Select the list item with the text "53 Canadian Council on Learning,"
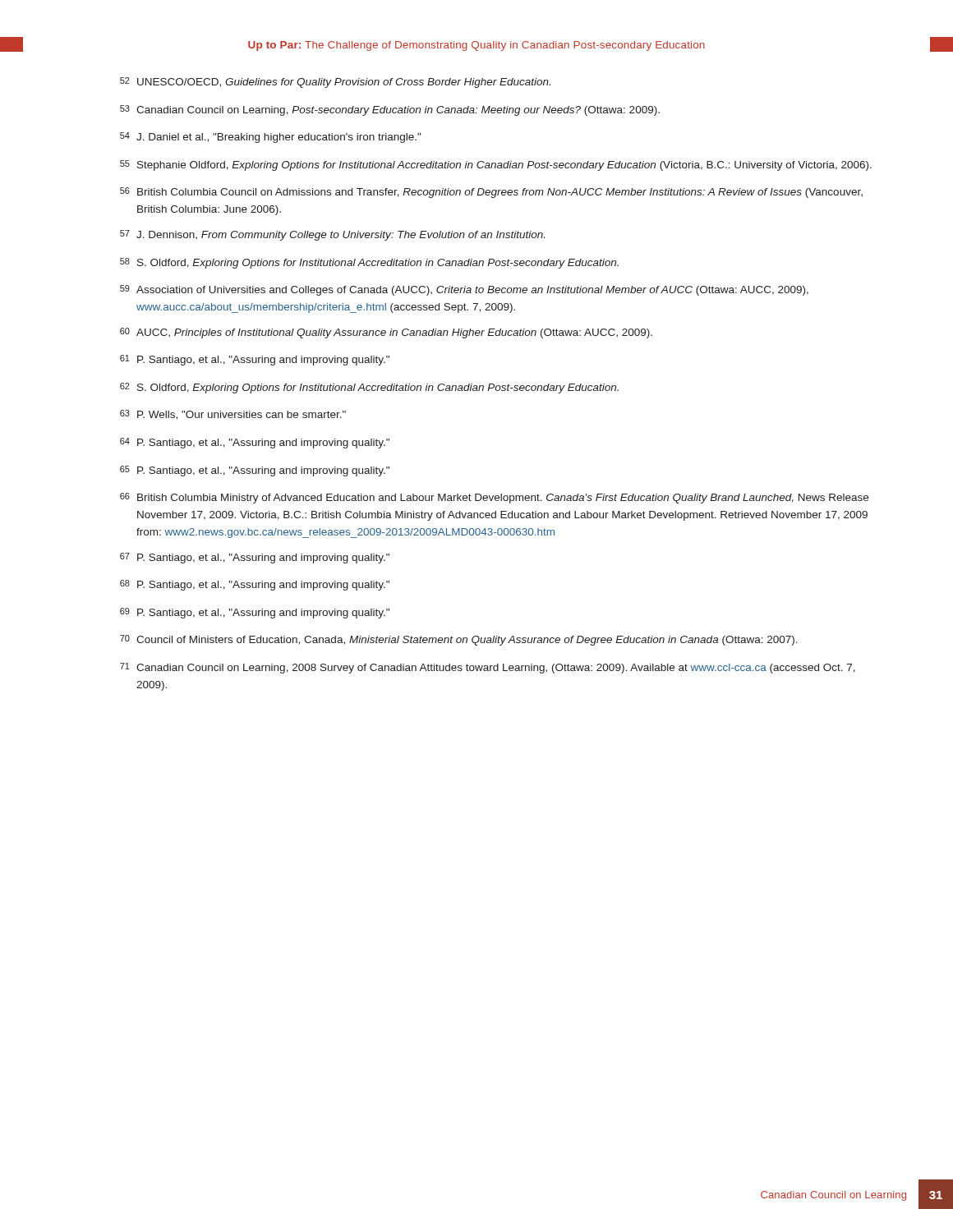 tap(493, 111)
